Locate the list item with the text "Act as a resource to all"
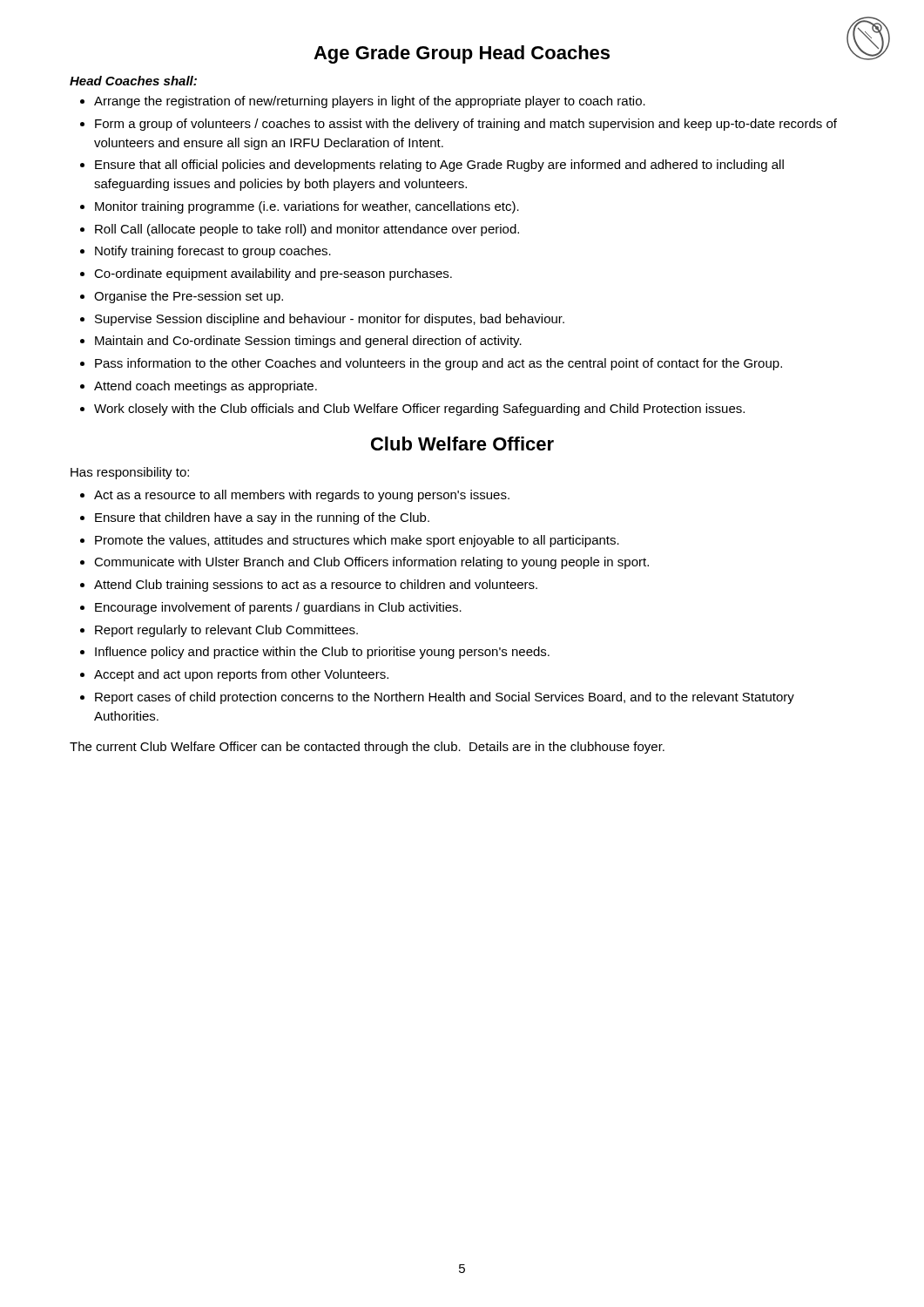Viewport: 924px width, 1307px height. click(x=462, y=495)
